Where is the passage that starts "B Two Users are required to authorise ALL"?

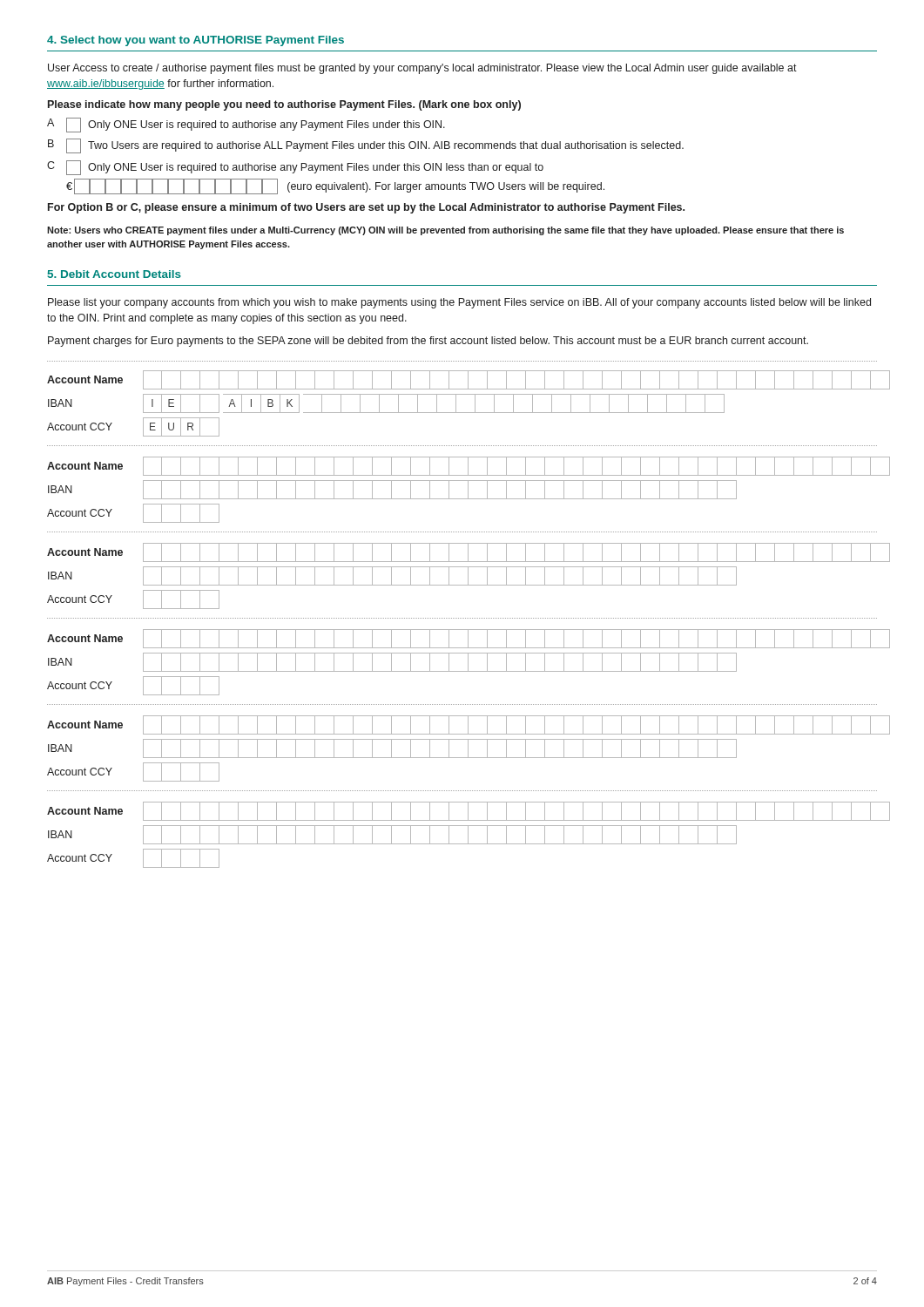462,146
